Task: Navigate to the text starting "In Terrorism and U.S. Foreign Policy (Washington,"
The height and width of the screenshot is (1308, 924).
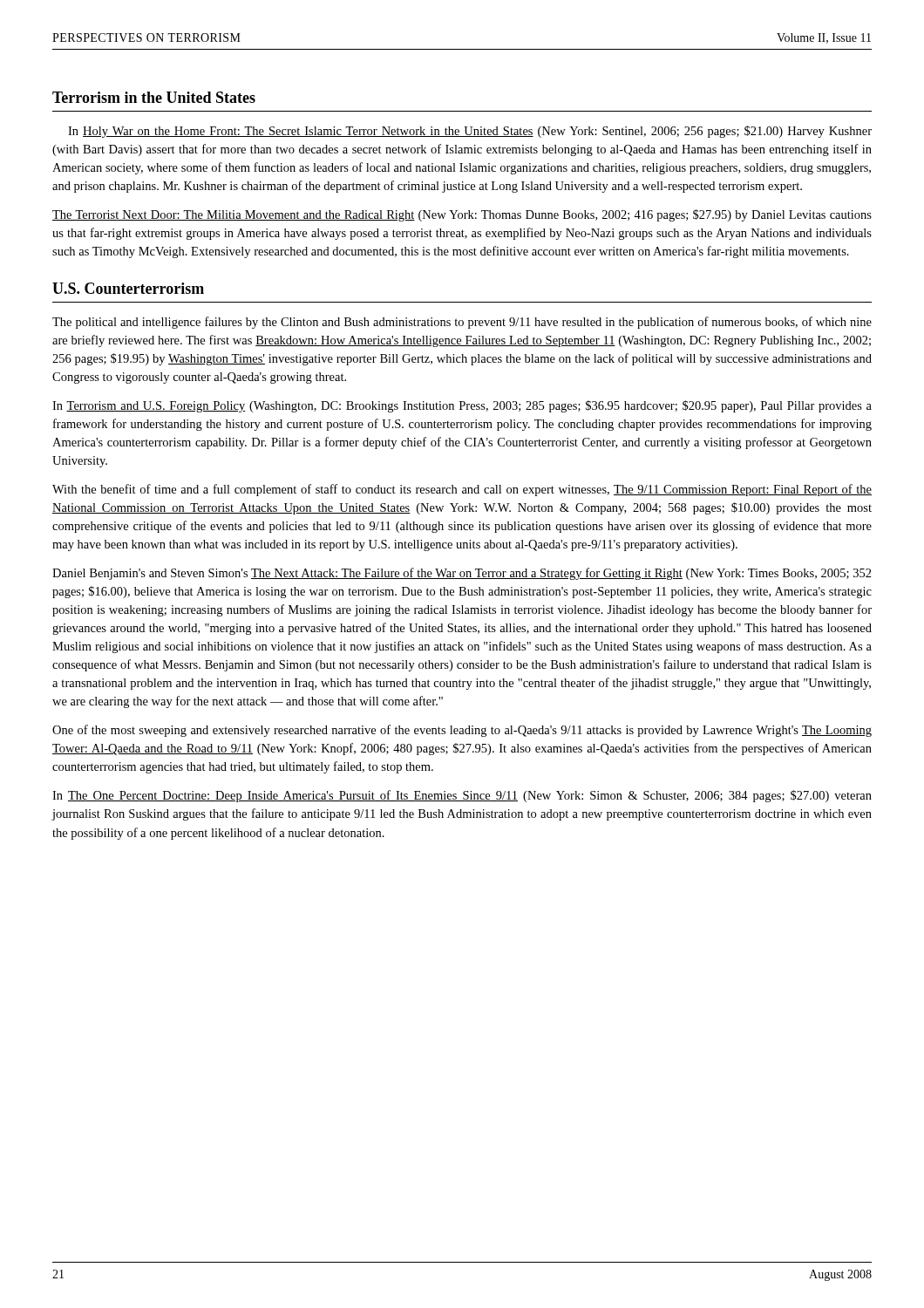Action: pyautogui.click(x=462, y=433)
